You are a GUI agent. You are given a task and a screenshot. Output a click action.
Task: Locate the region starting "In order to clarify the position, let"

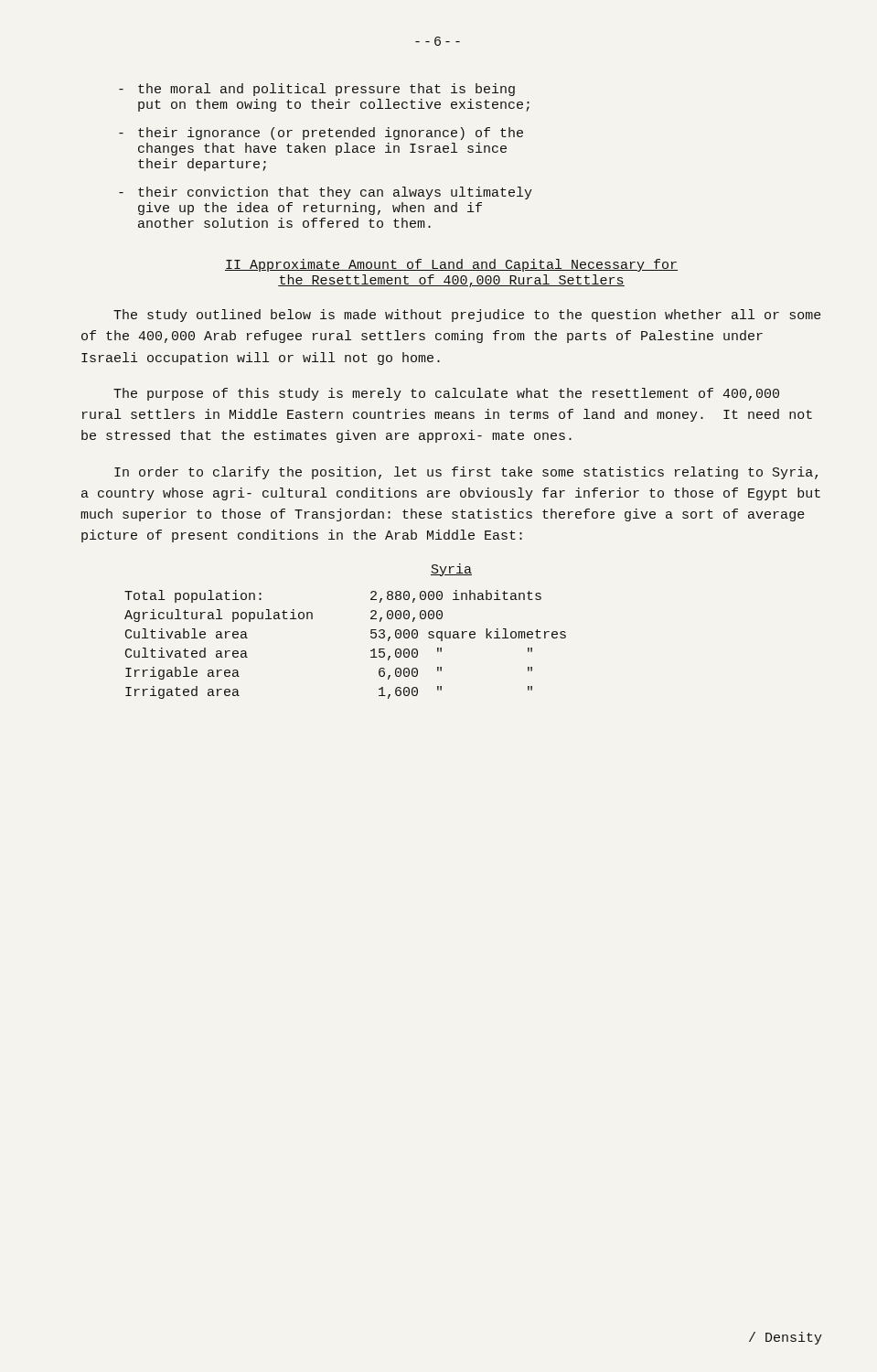pos(451,505)
